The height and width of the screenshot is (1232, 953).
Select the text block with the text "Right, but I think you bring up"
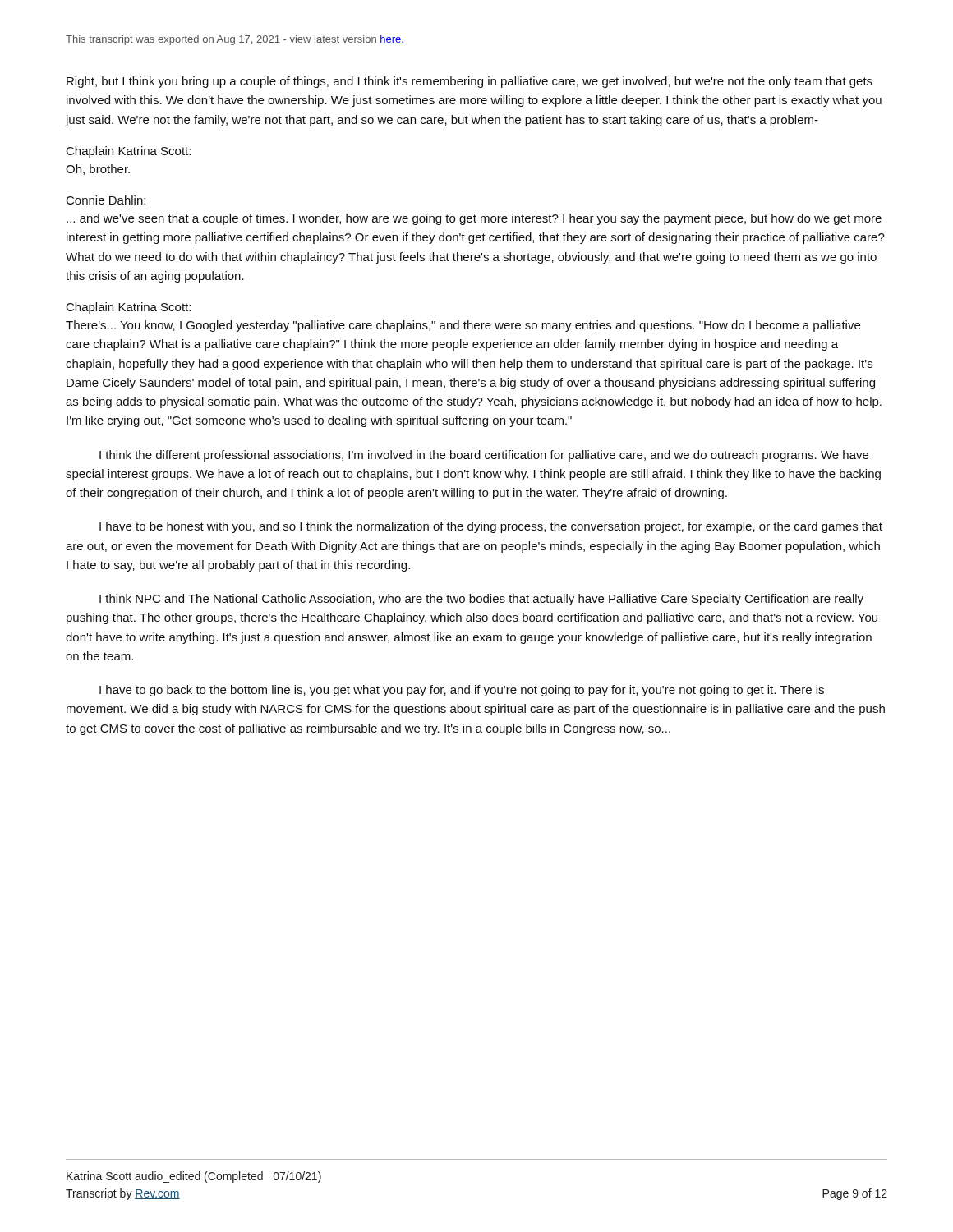pyautogui.click(x=474, y=100)
